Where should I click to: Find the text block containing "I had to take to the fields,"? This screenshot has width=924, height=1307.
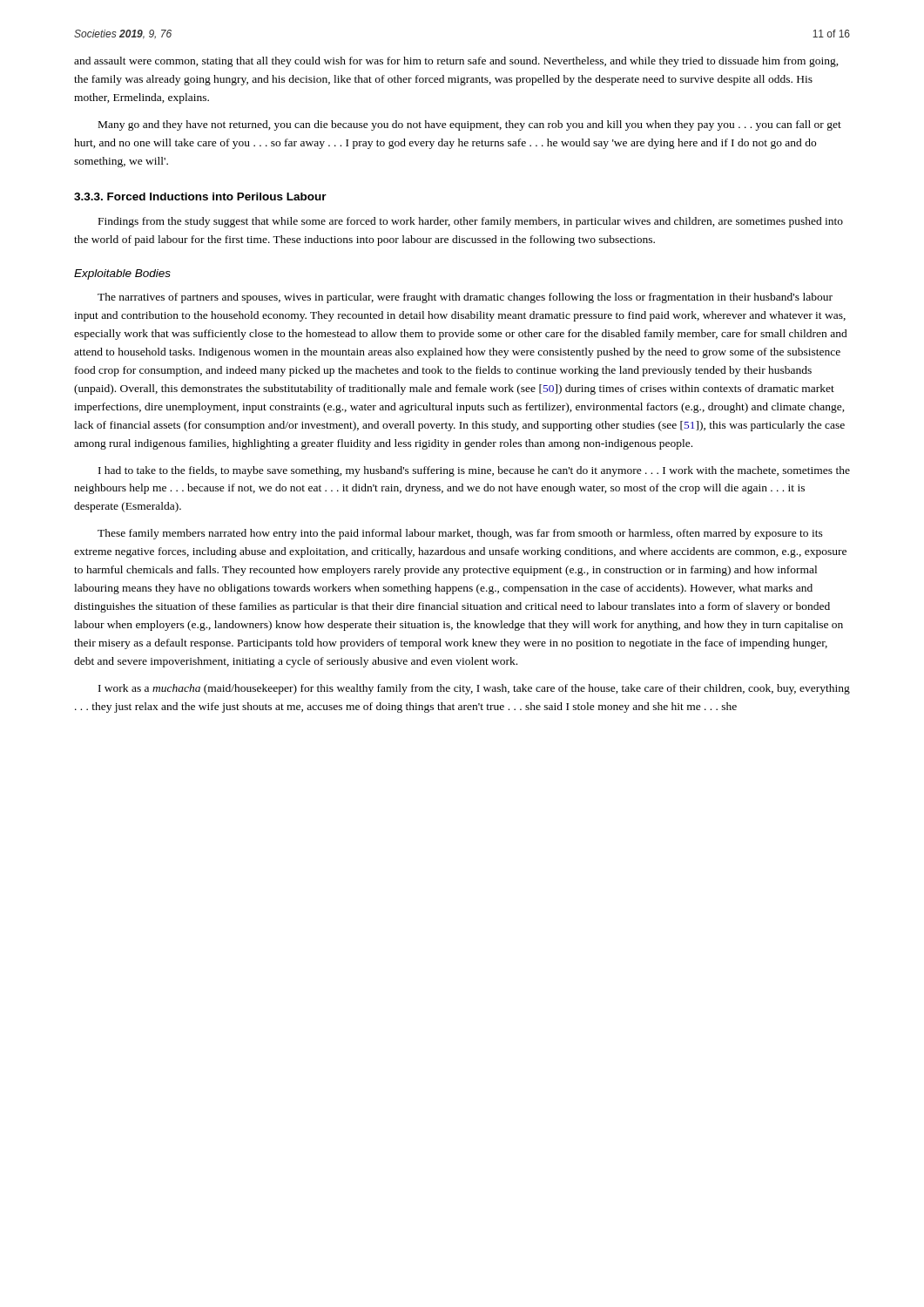point(462,489)
